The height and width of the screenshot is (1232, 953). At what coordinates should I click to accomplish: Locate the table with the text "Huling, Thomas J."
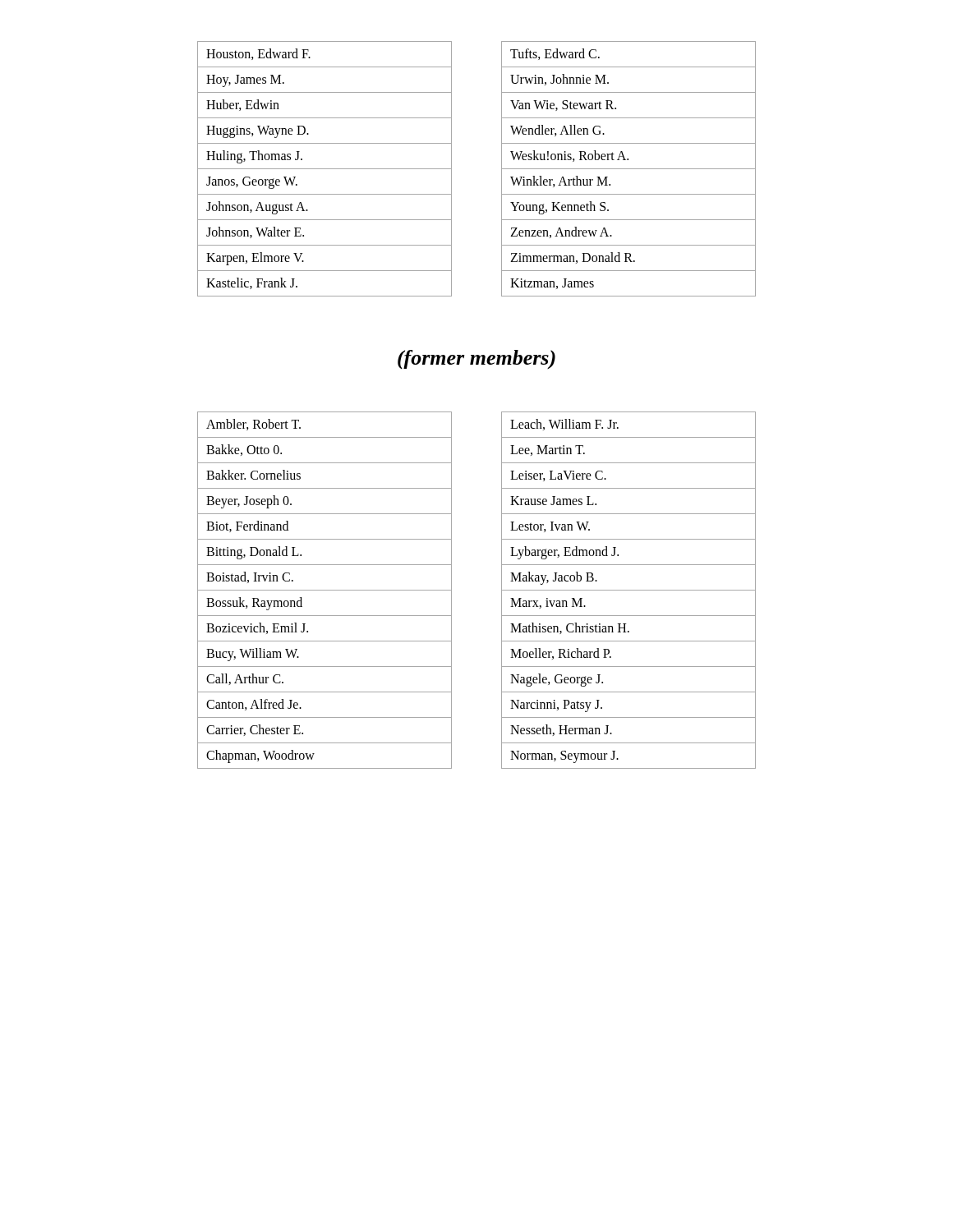point(324,169)
